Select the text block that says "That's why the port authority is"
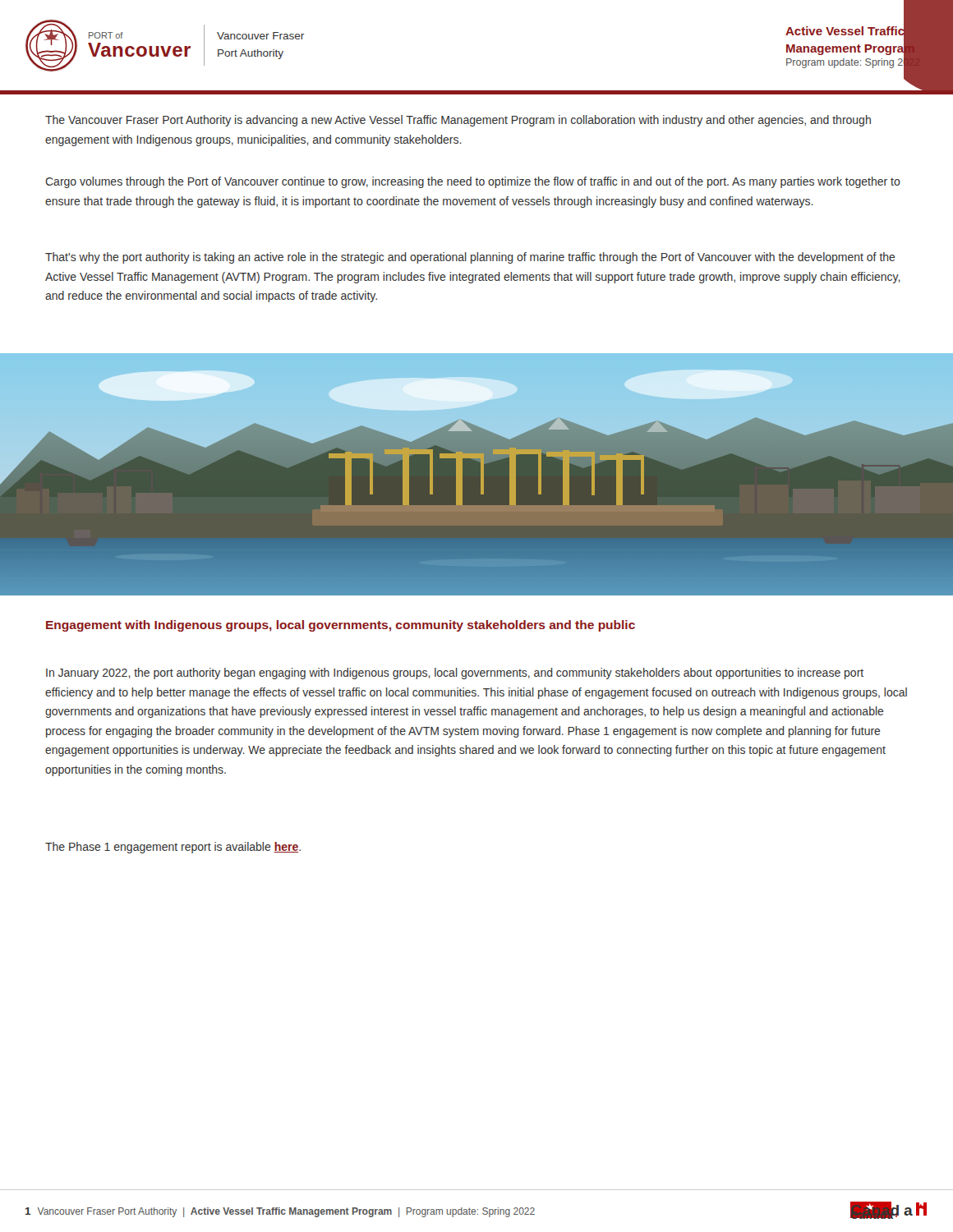 pyautogui.click(x=476, y=277)
